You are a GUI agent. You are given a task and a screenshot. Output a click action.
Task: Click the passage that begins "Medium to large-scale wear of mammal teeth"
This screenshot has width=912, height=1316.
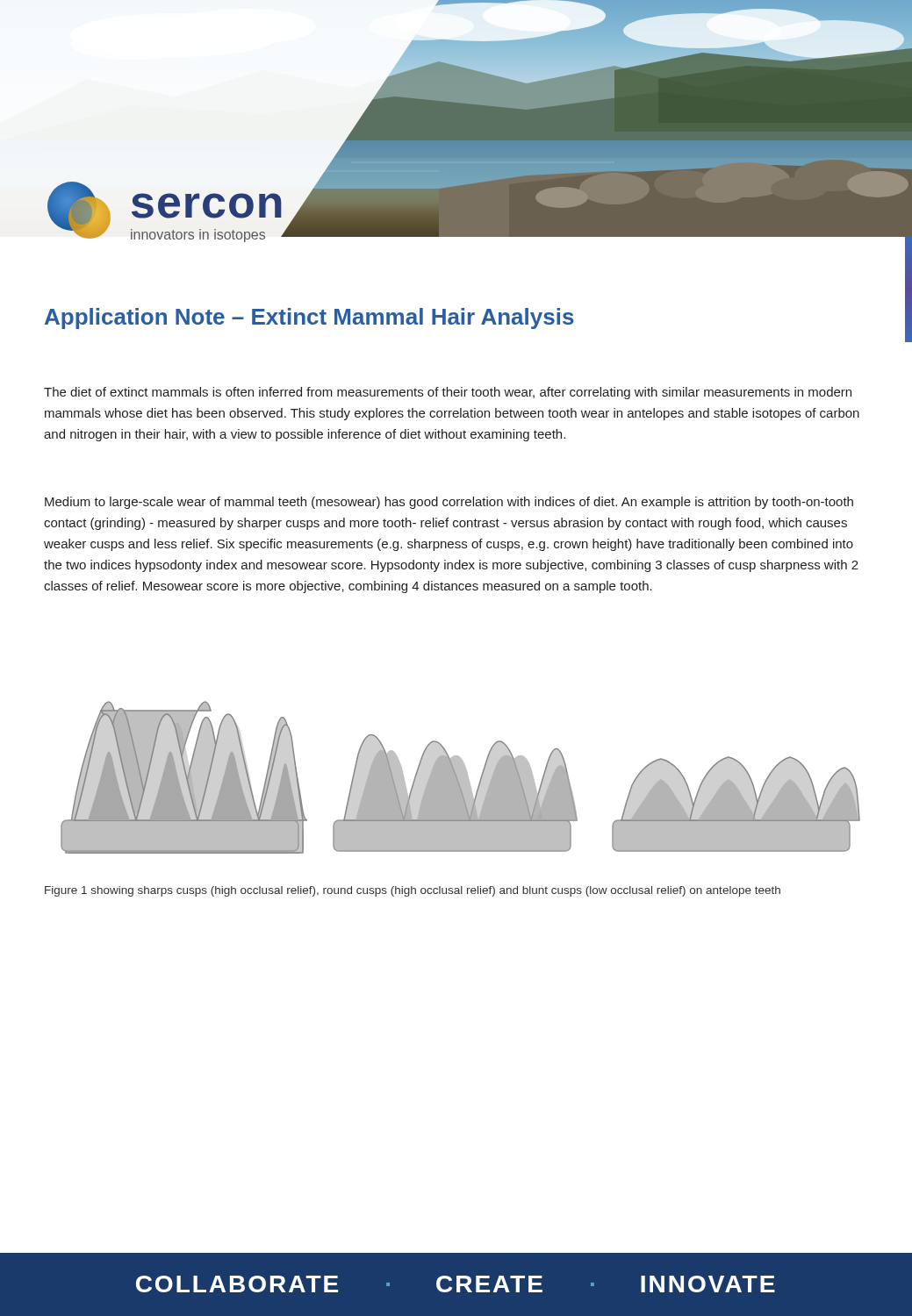coord(451,544)
